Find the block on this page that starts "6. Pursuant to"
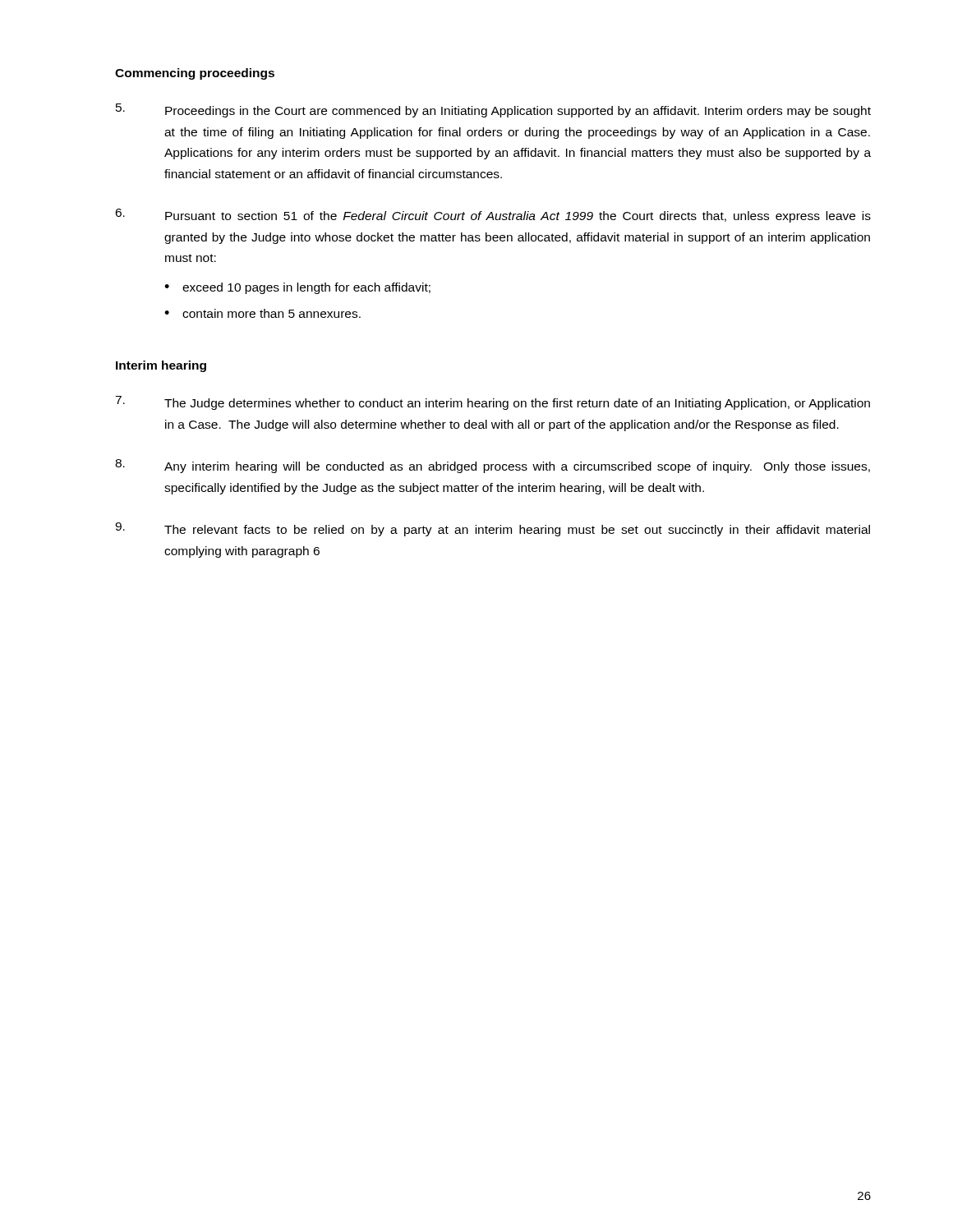Screen dimensions: 1232x953 click(x=493, y=216)
